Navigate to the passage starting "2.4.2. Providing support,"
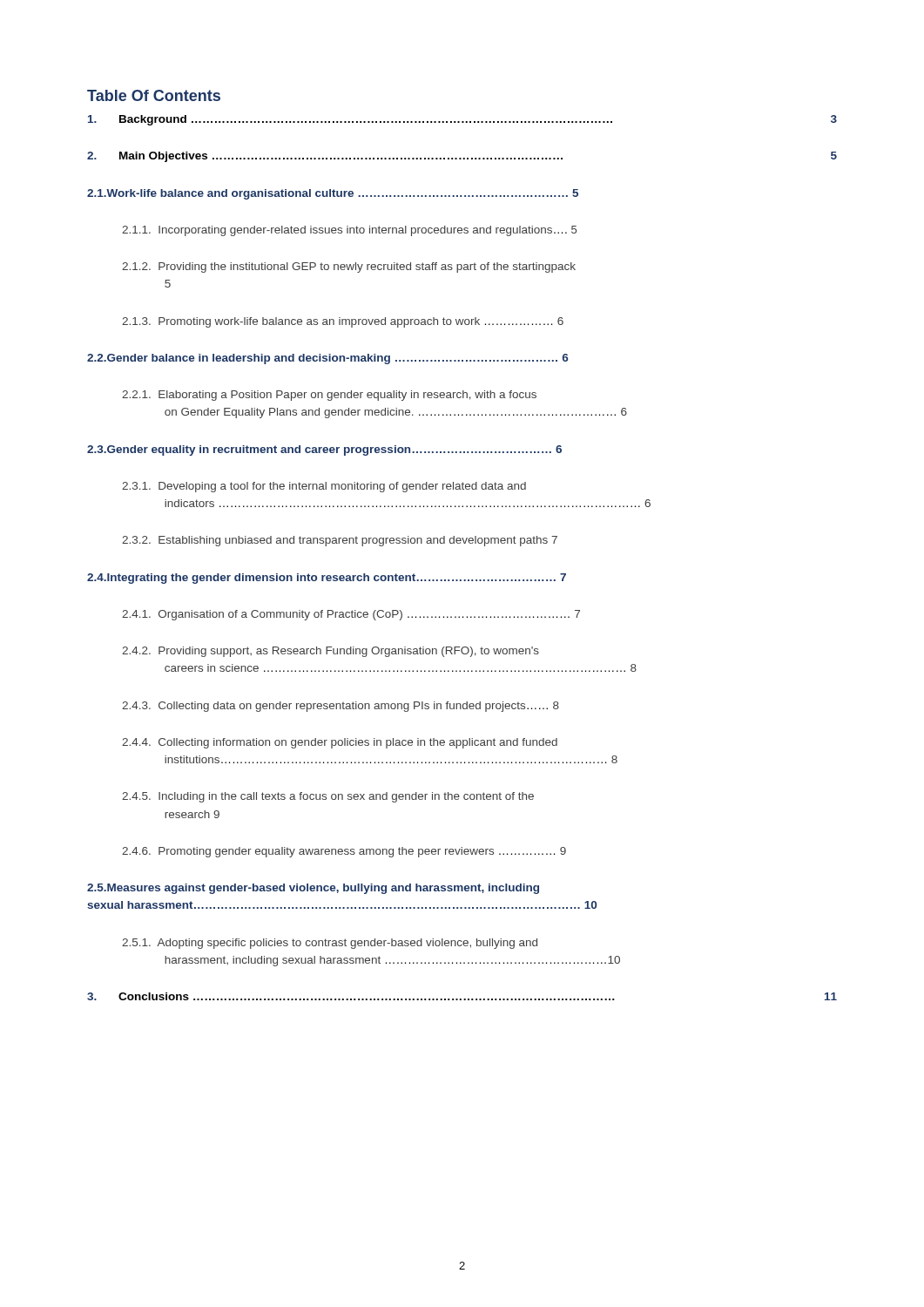The width and height of the screenshot is (924, 1307). coord(462,660)
